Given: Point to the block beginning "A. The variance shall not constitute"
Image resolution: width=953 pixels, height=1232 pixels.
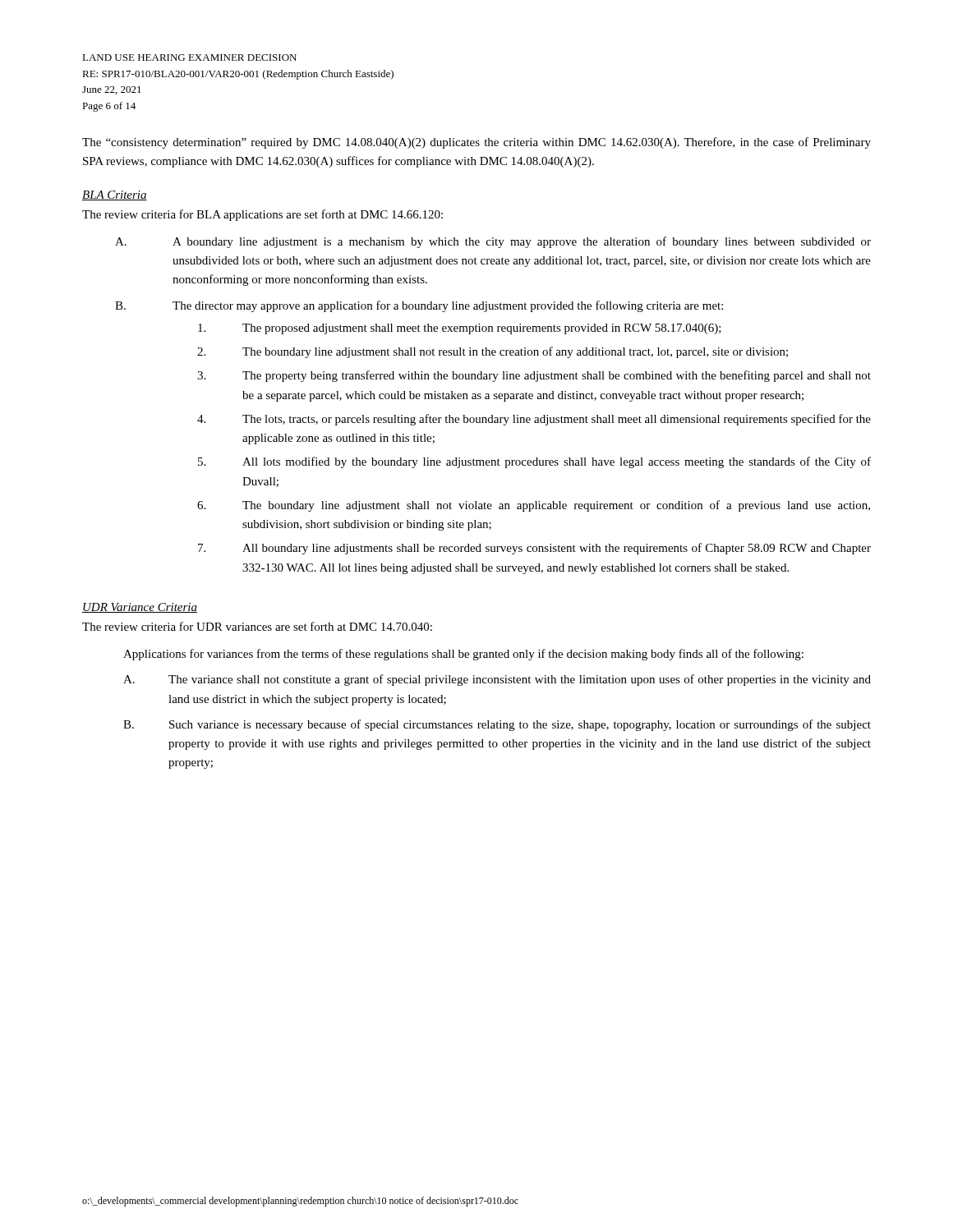Looking at the screenshot, I should coord(497,690).
